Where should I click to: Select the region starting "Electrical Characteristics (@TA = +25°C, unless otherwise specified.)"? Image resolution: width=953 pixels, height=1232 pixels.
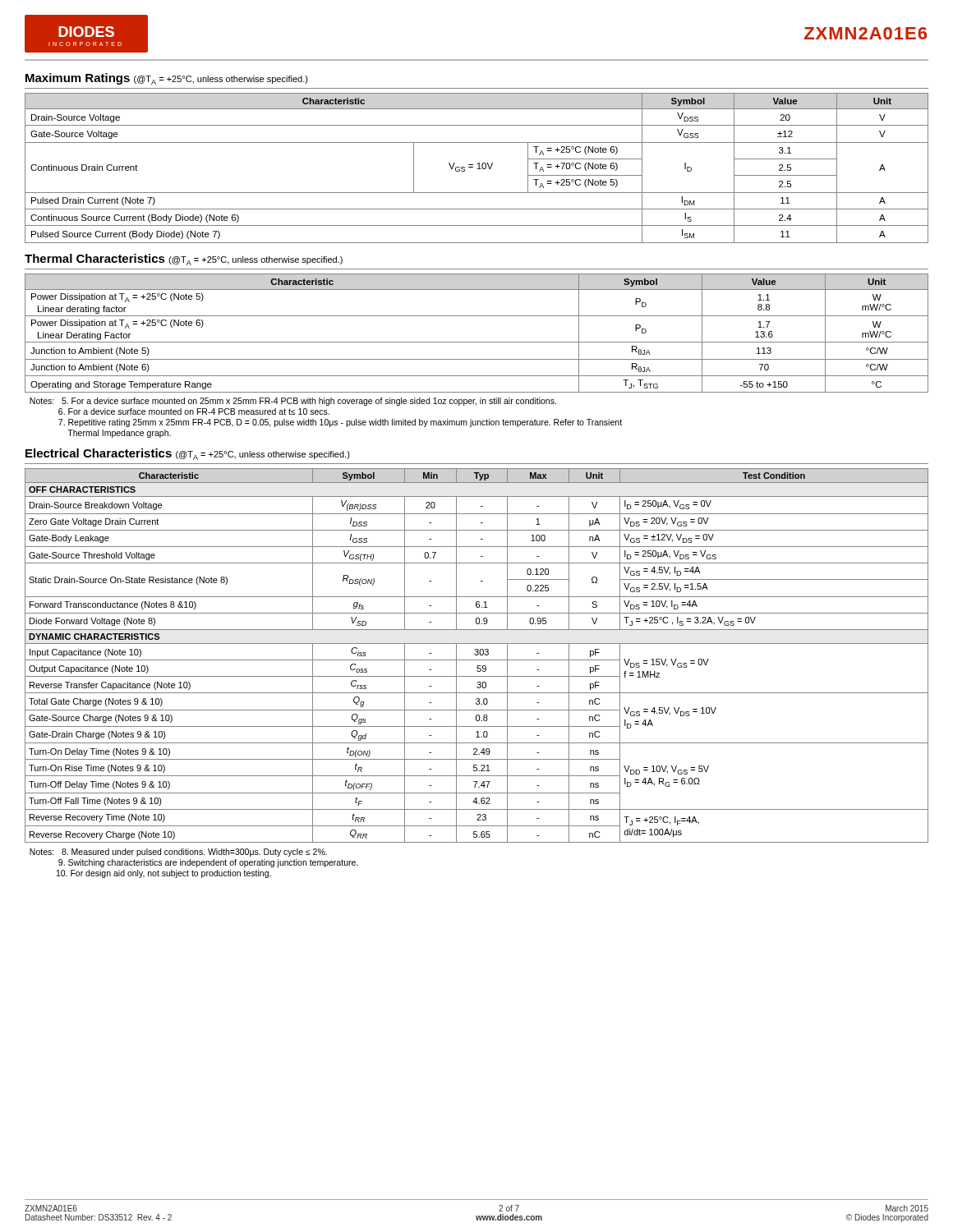pyautogui.click(x=187, y=454)
